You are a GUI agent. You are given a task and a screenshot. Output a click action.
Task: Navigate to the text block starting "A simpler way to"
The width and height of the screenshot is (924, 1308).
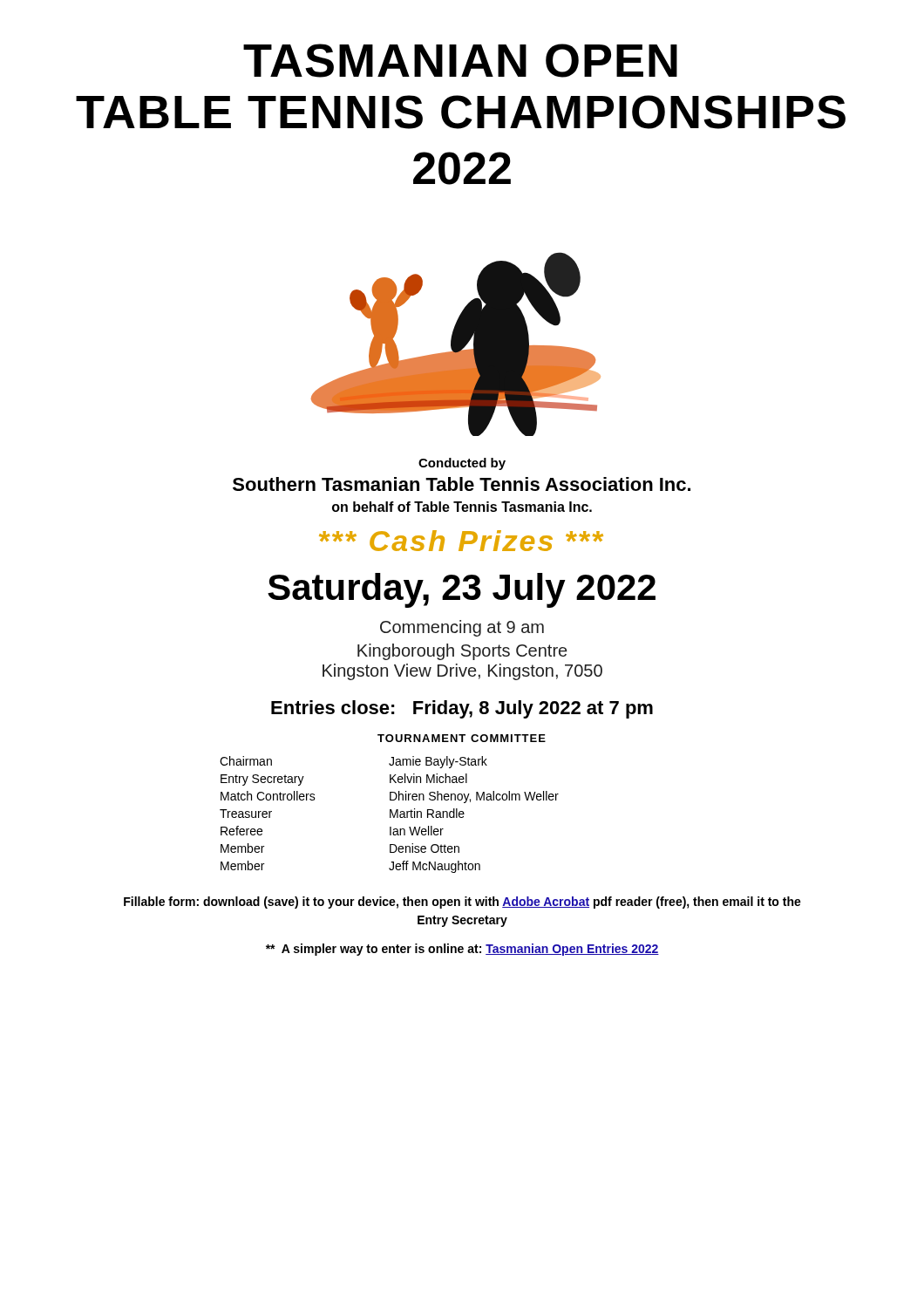(x=462, y=949)
